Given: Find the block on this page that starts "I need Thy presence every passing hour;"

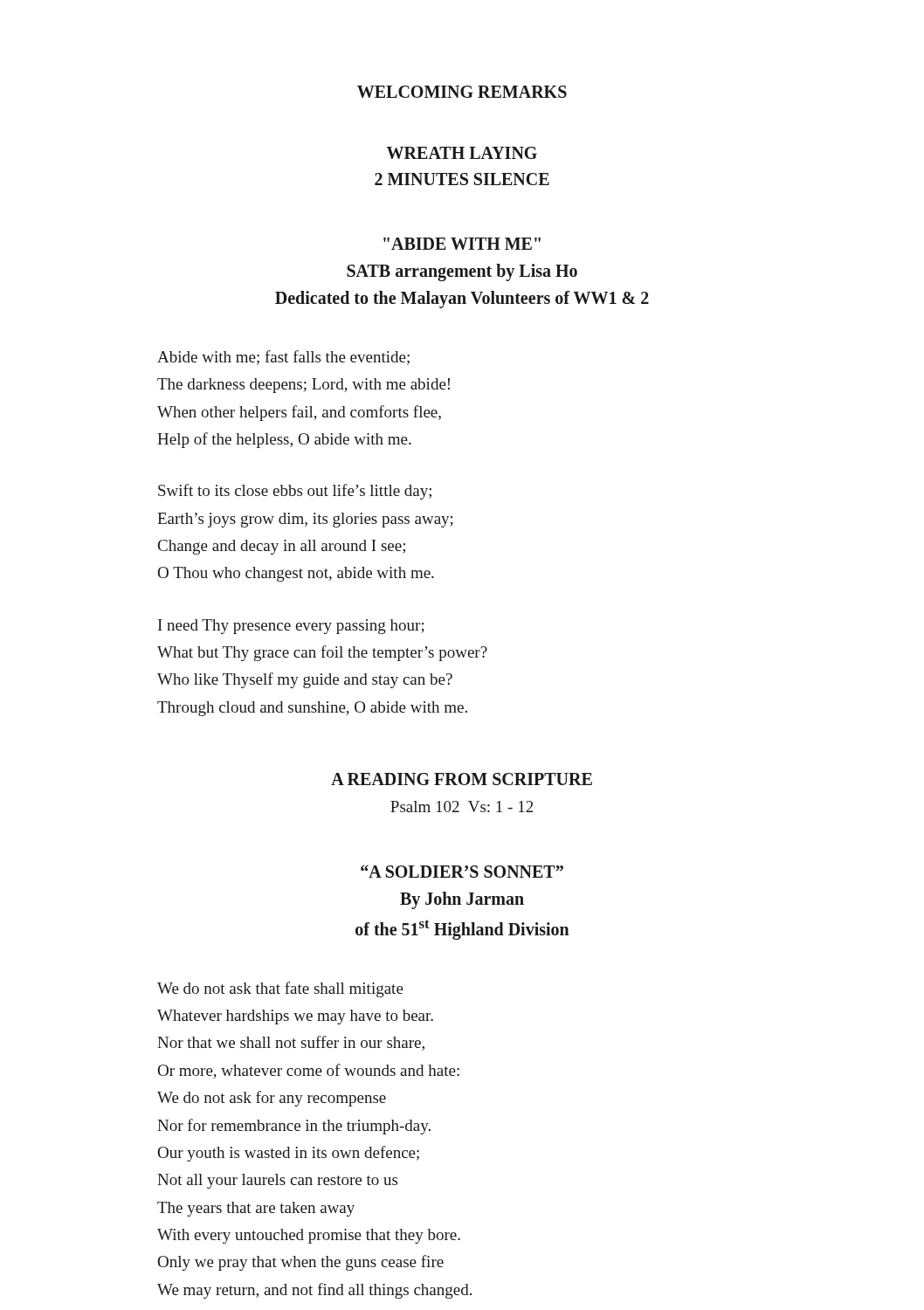Looking at the screenshot, I should pyautogui.click(x=322, y=666).
